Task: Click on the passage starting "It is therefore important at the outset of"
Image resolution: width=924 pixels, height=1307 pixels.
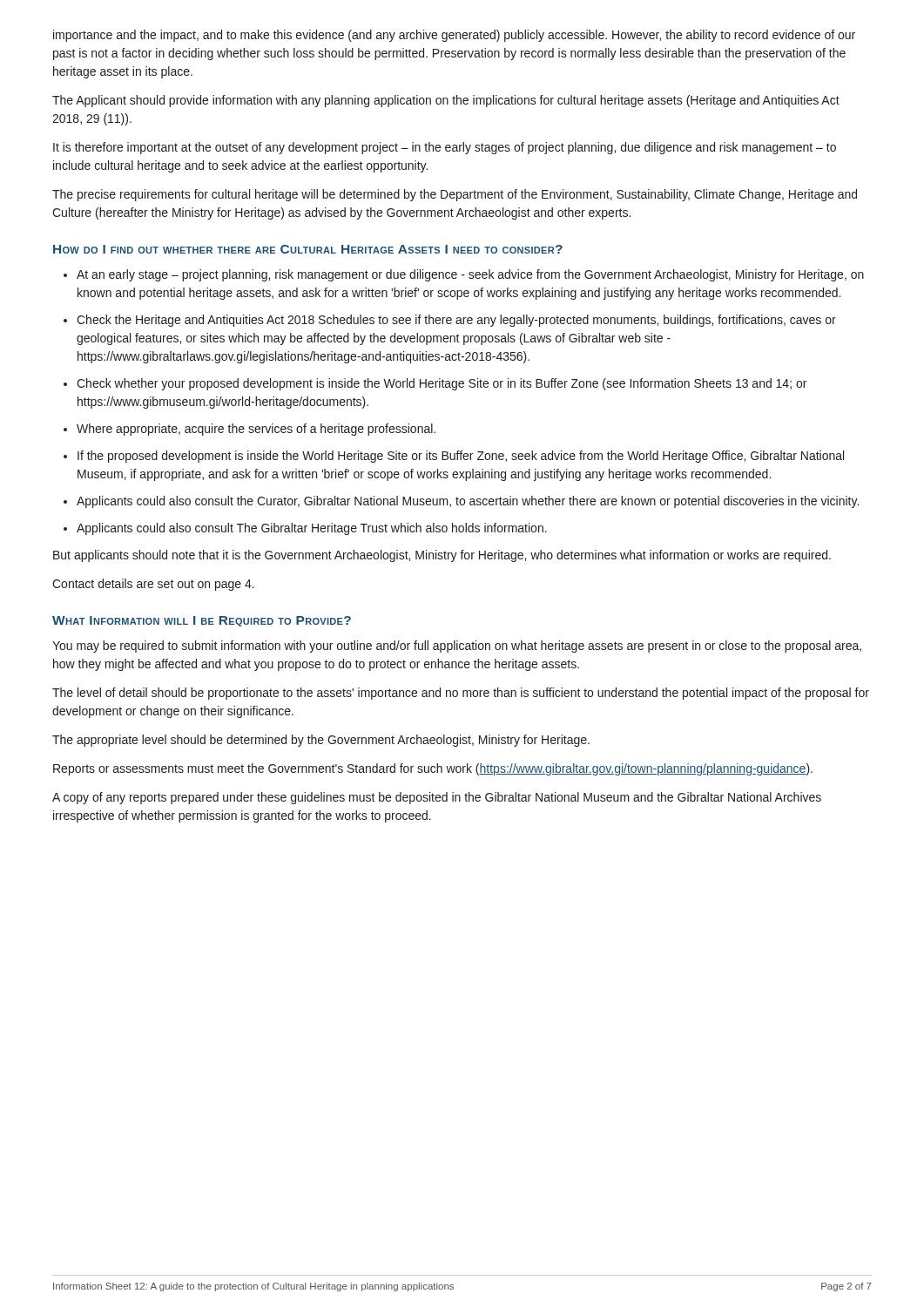Action: pos(462,157)
